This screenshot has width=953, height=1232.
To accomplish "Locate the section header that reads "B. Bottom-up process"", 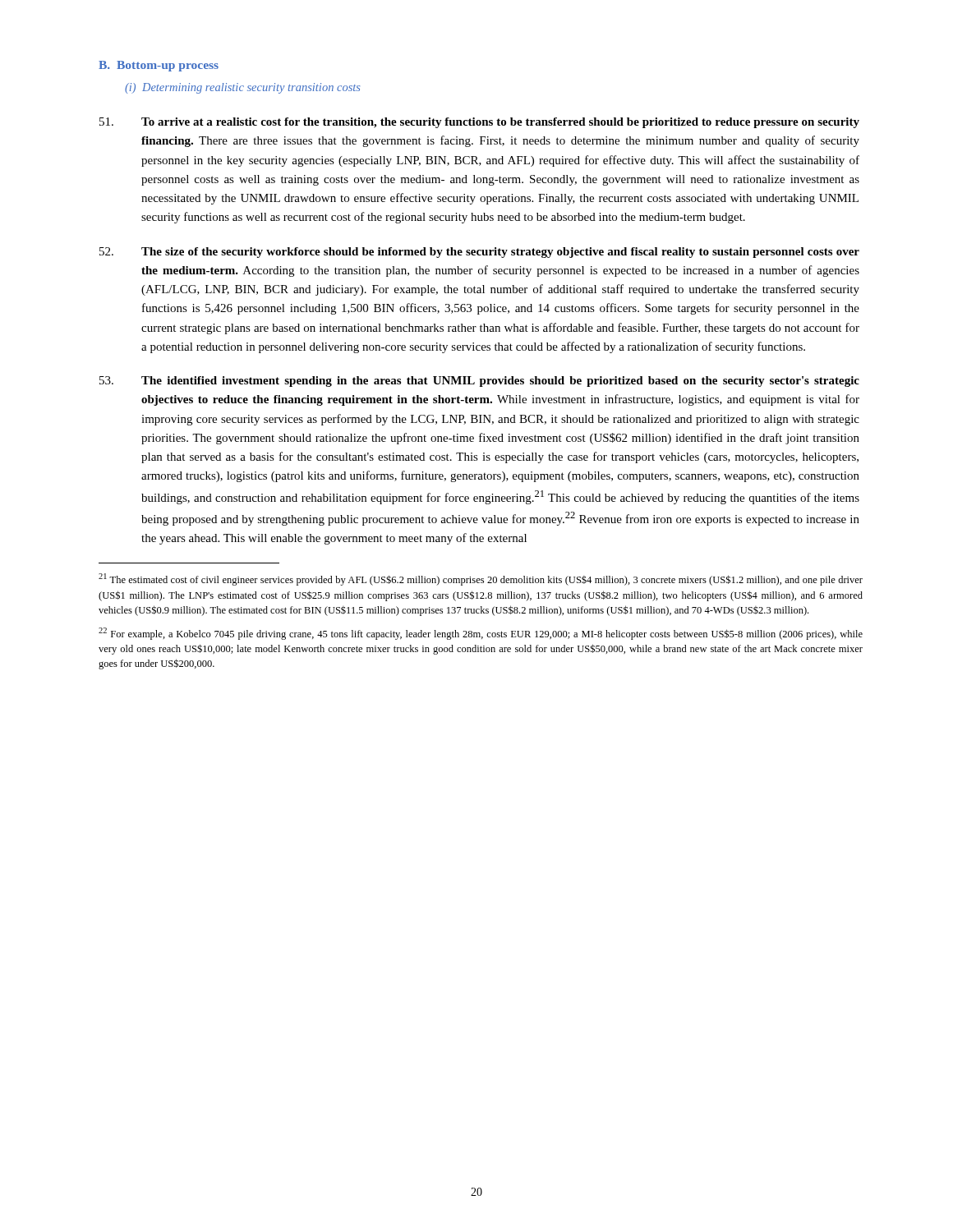I will [x=159, y=64].
